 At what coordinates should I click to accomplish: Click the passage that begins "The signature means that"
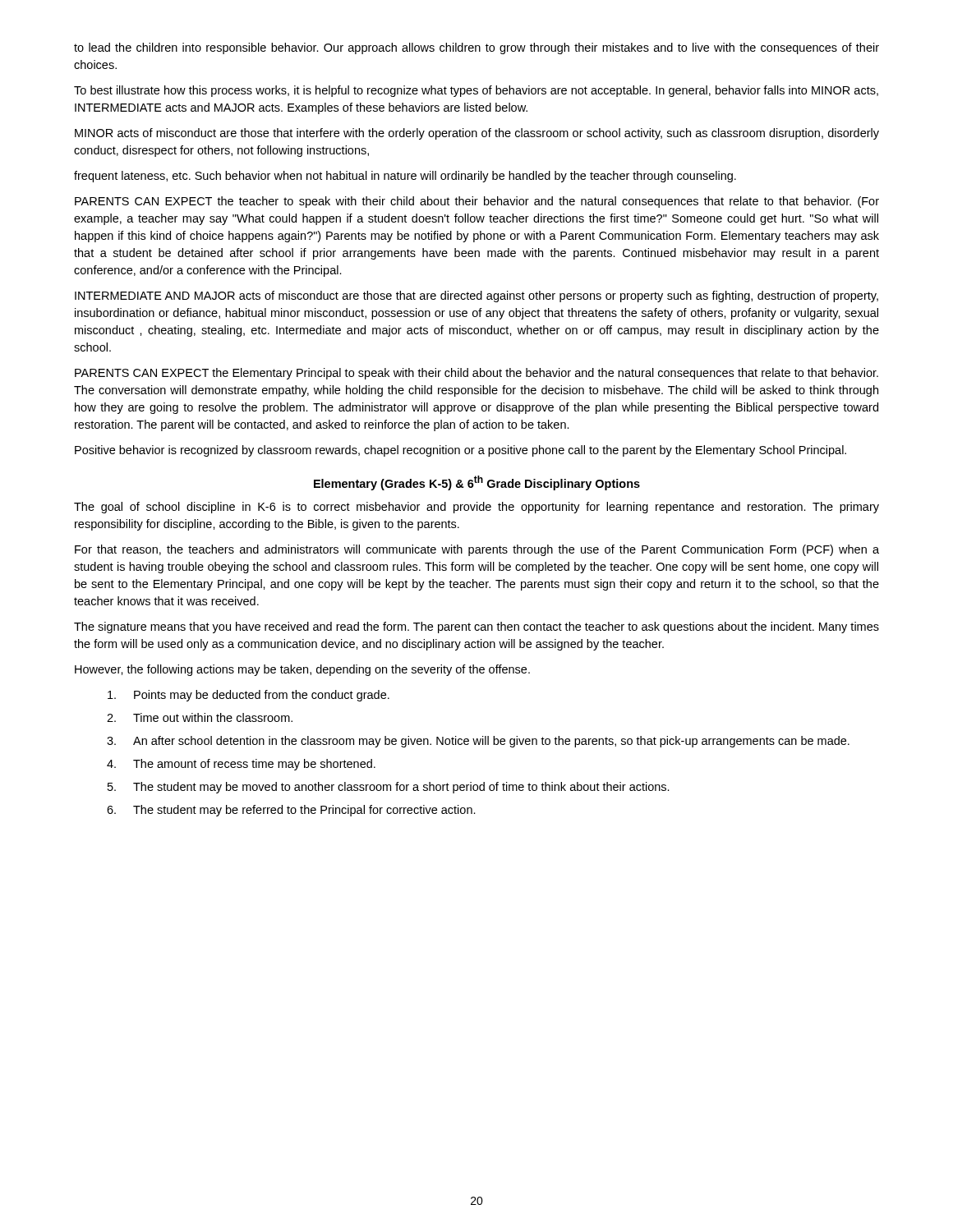(x=476, y=636)
